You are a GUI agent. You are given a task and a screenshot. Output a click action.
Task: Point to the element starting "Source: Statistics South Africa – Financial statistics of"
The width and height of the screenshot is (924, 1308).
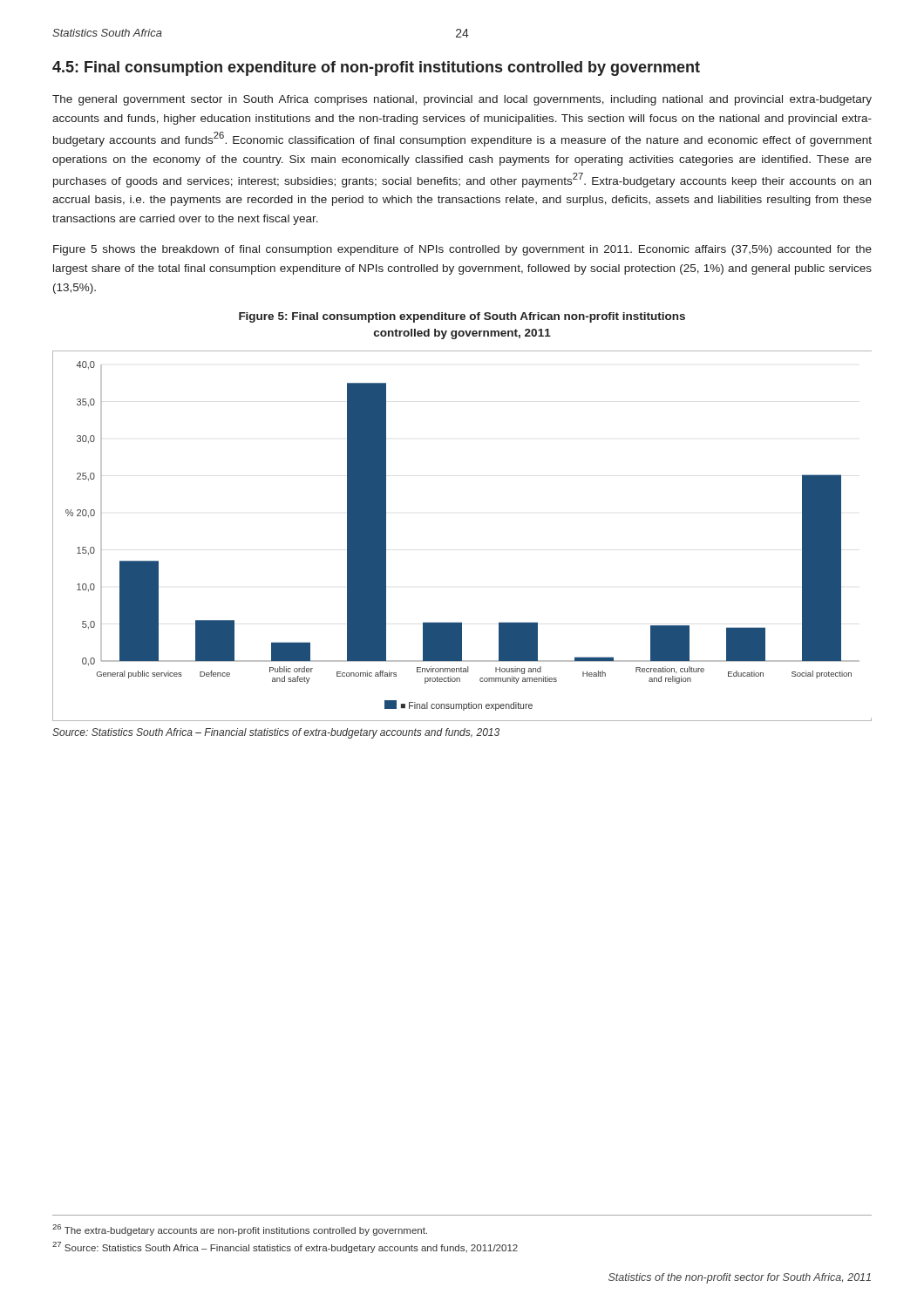(x=276, y=732)
